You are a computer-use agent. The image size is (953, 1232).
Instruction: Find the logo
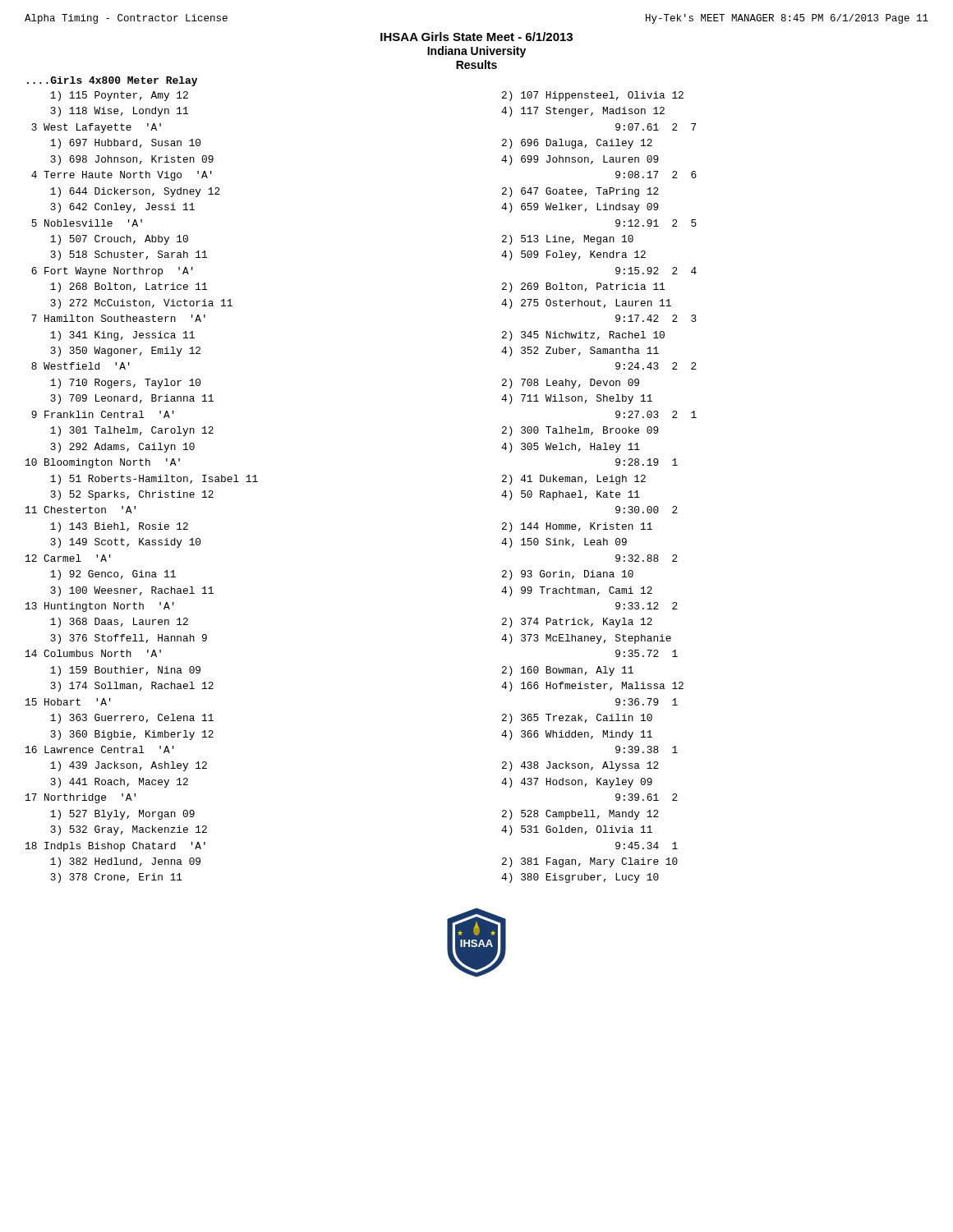(x=476, y=943)
